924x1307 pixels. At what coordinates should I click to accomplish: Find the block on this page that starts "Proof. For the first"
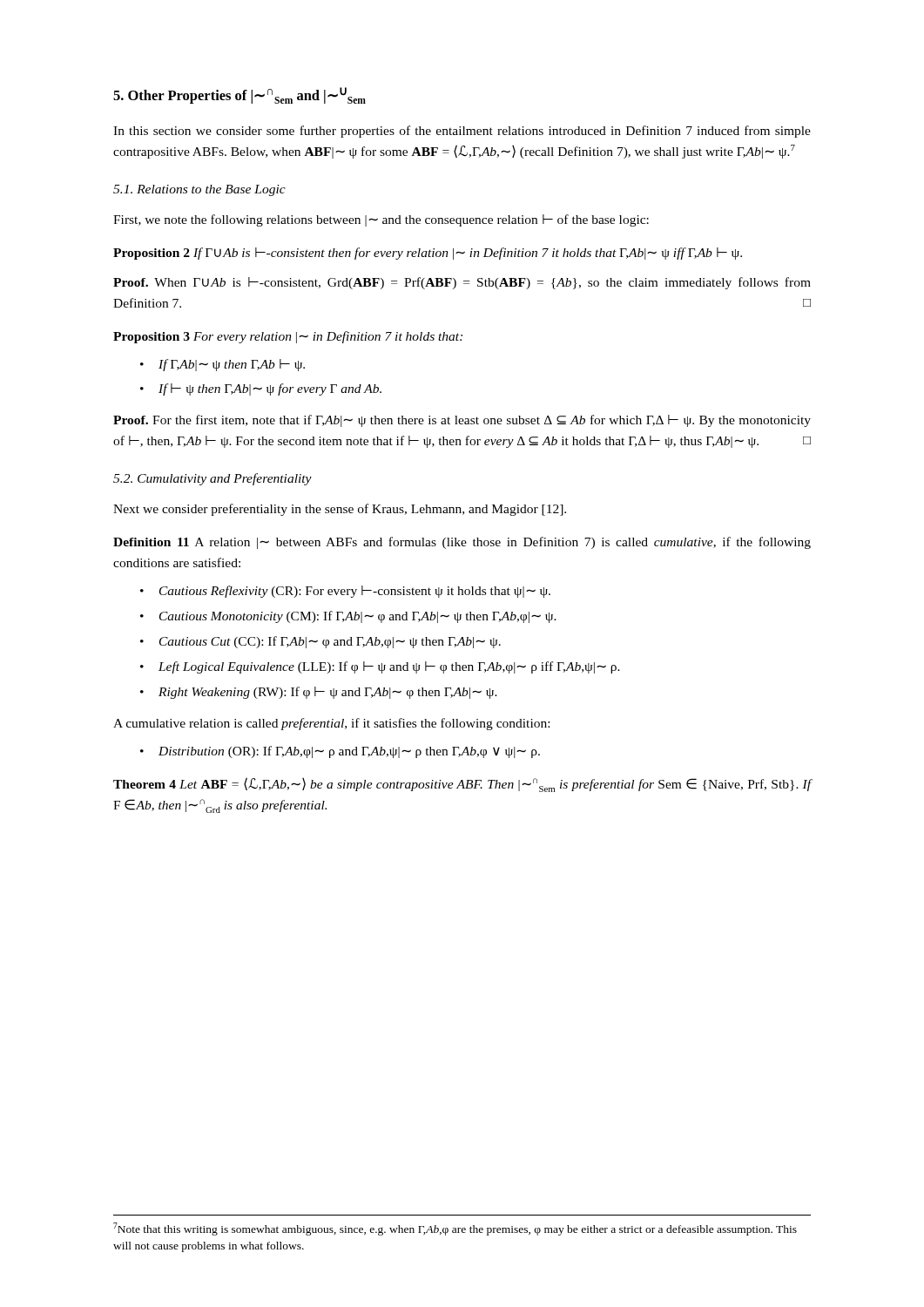point(462,432)
